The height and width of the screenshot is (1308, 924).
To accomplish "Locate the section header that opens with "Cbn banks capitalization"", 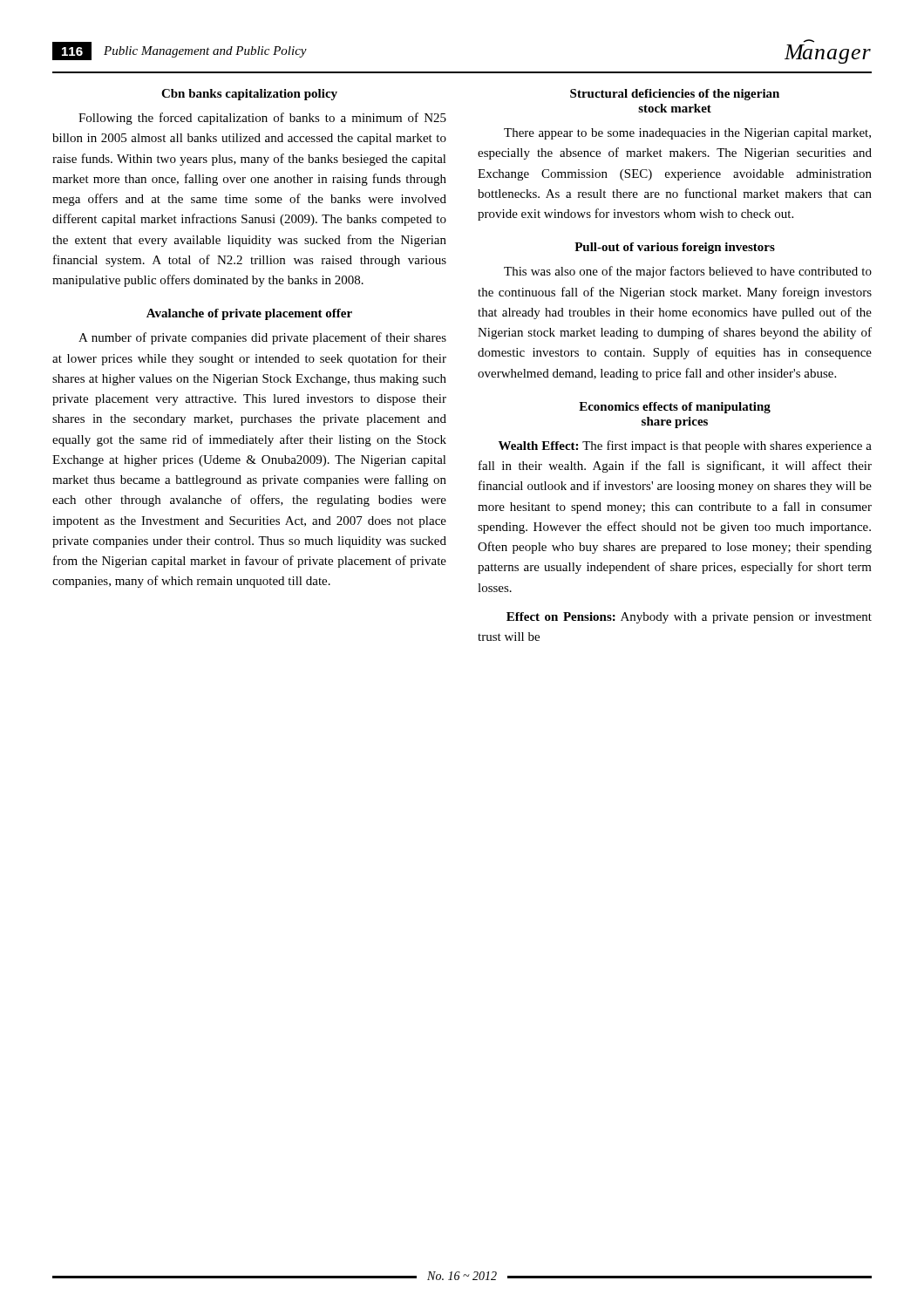I will click(249, 93).
